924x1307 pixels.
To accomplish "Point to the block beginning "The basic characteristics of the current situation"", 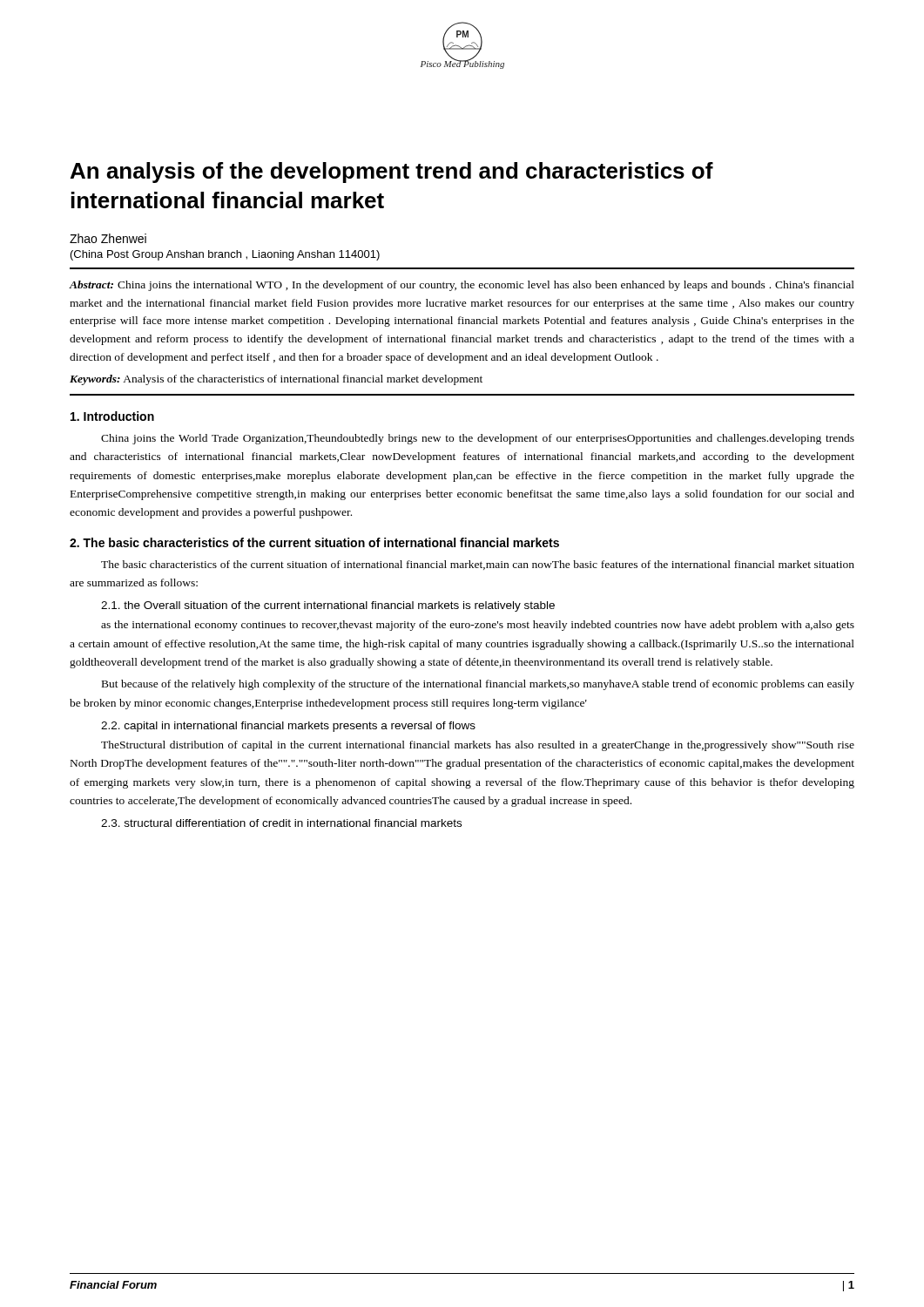I will coord(462,573).
